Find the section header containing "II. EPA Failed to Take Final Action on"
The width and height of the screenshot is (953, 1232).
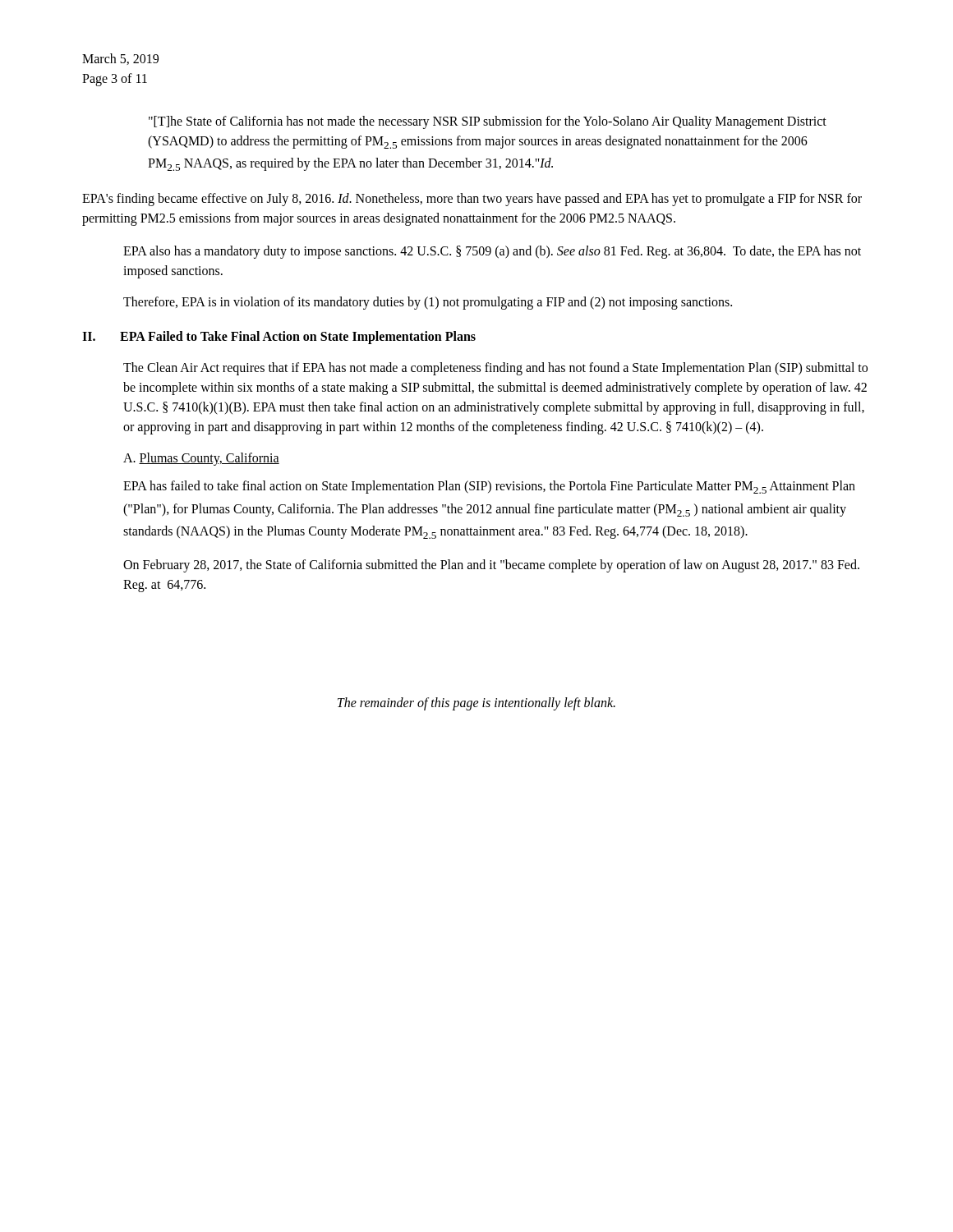coord(279,337)
